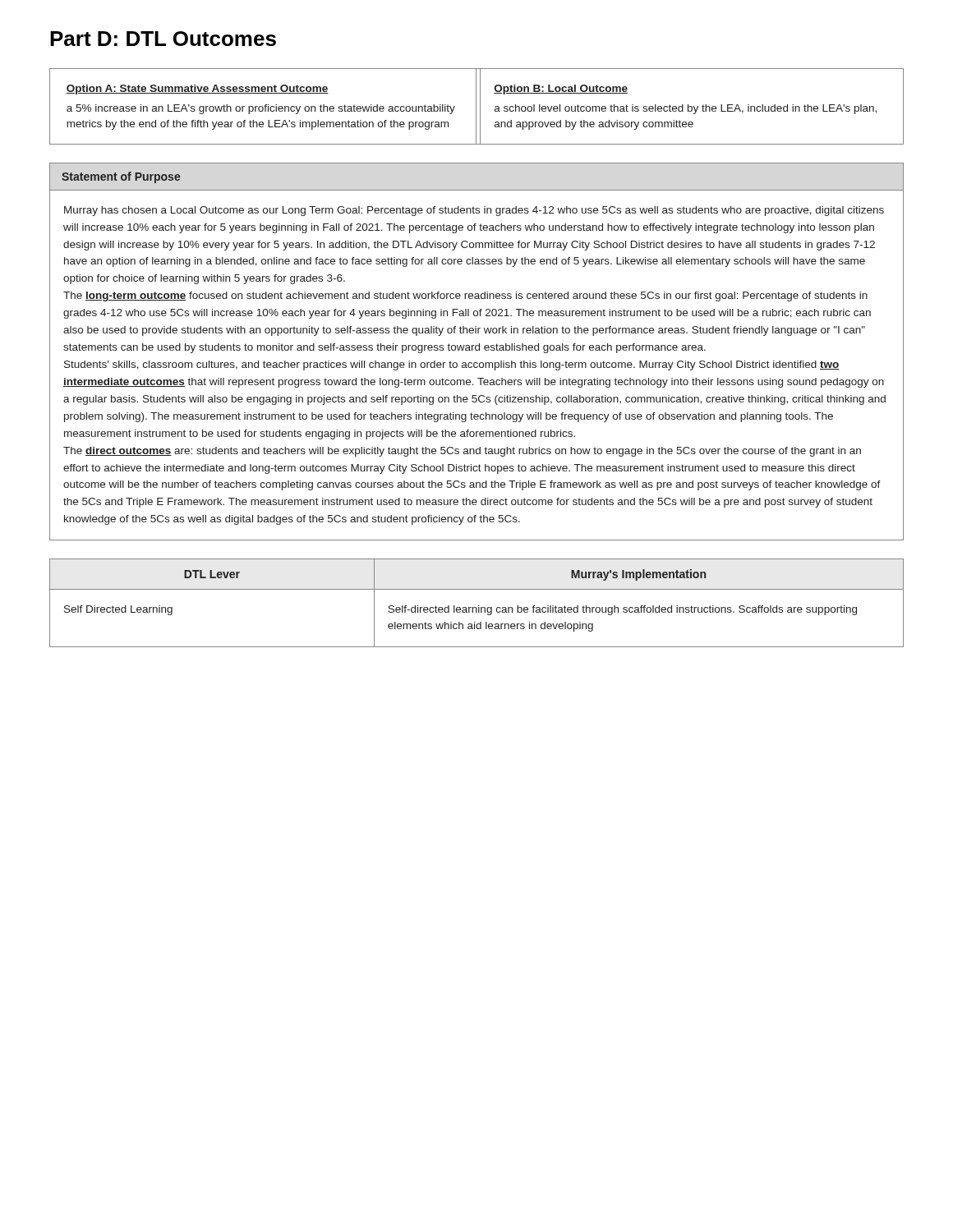Select the text starting "The long-term outcome focused on student achievement"
Viewport: 953px width, 1232px height.
click(476, 322)
